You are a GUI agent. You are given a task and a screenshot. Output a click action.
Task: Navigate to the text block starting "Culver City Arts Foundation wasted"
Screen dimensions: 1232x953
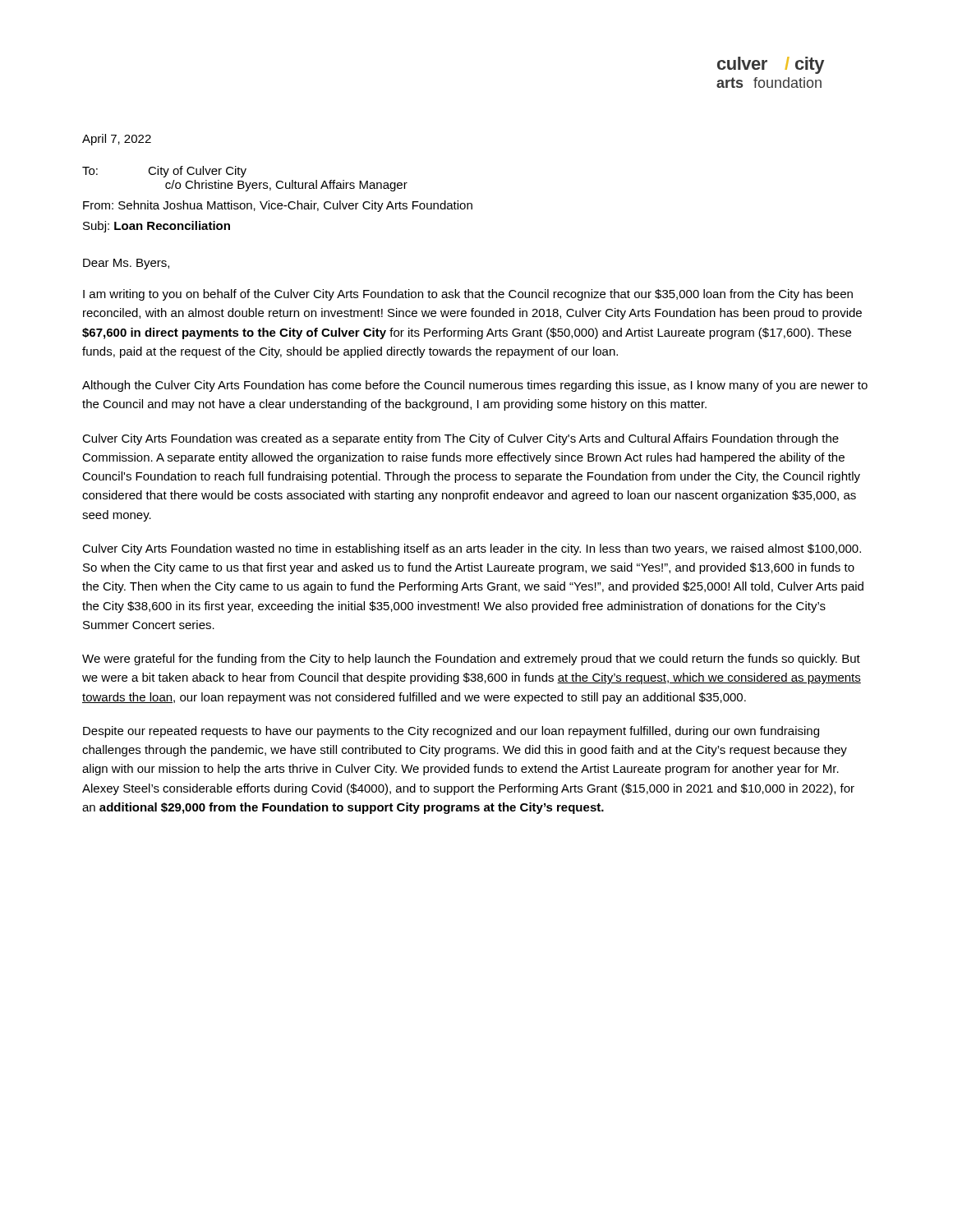[x=473, y=586]
